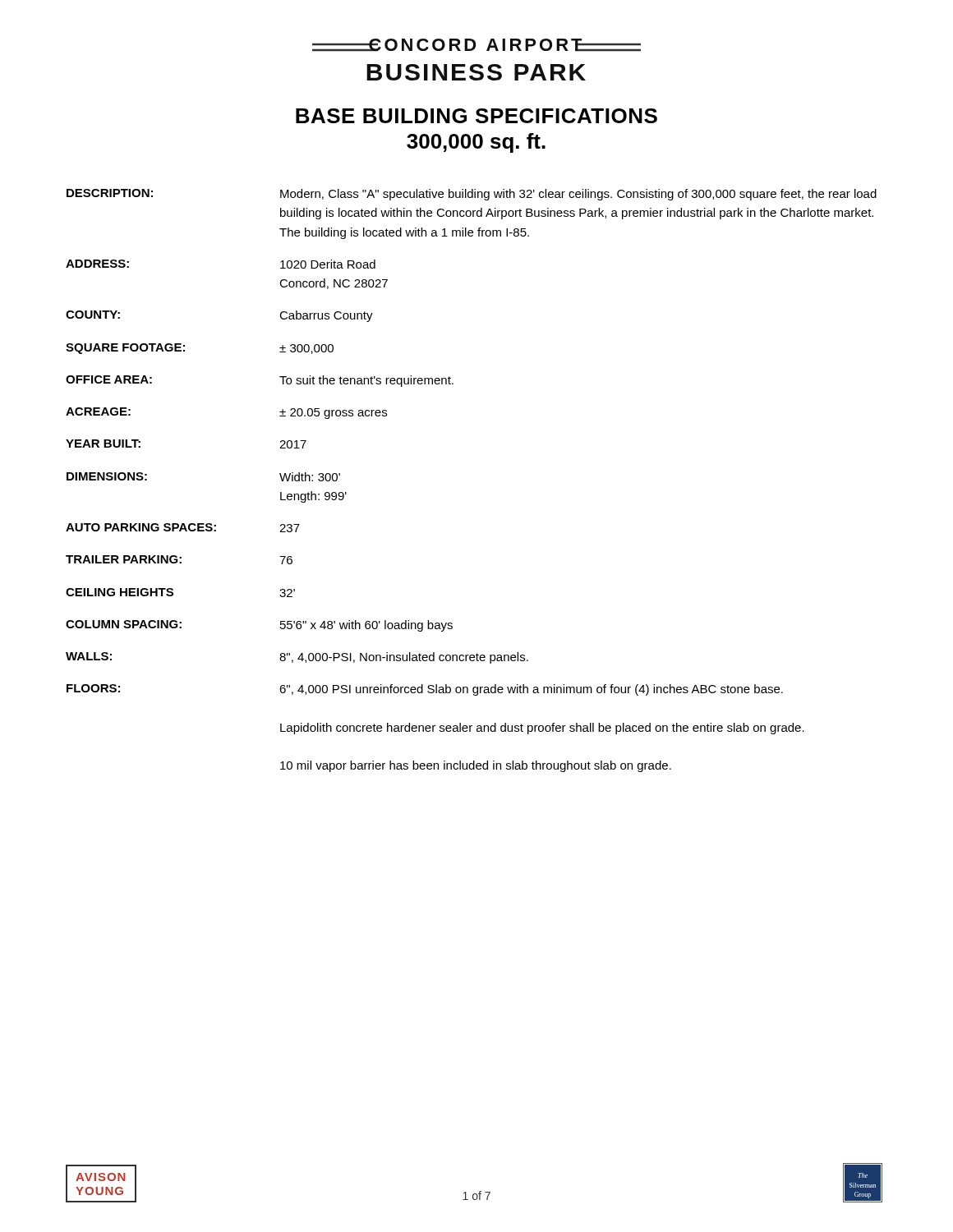Where is the passage that starts "DESCRIPTION: Modern, Class "A" speculative building with 32'"?

[x=472, y=195]
